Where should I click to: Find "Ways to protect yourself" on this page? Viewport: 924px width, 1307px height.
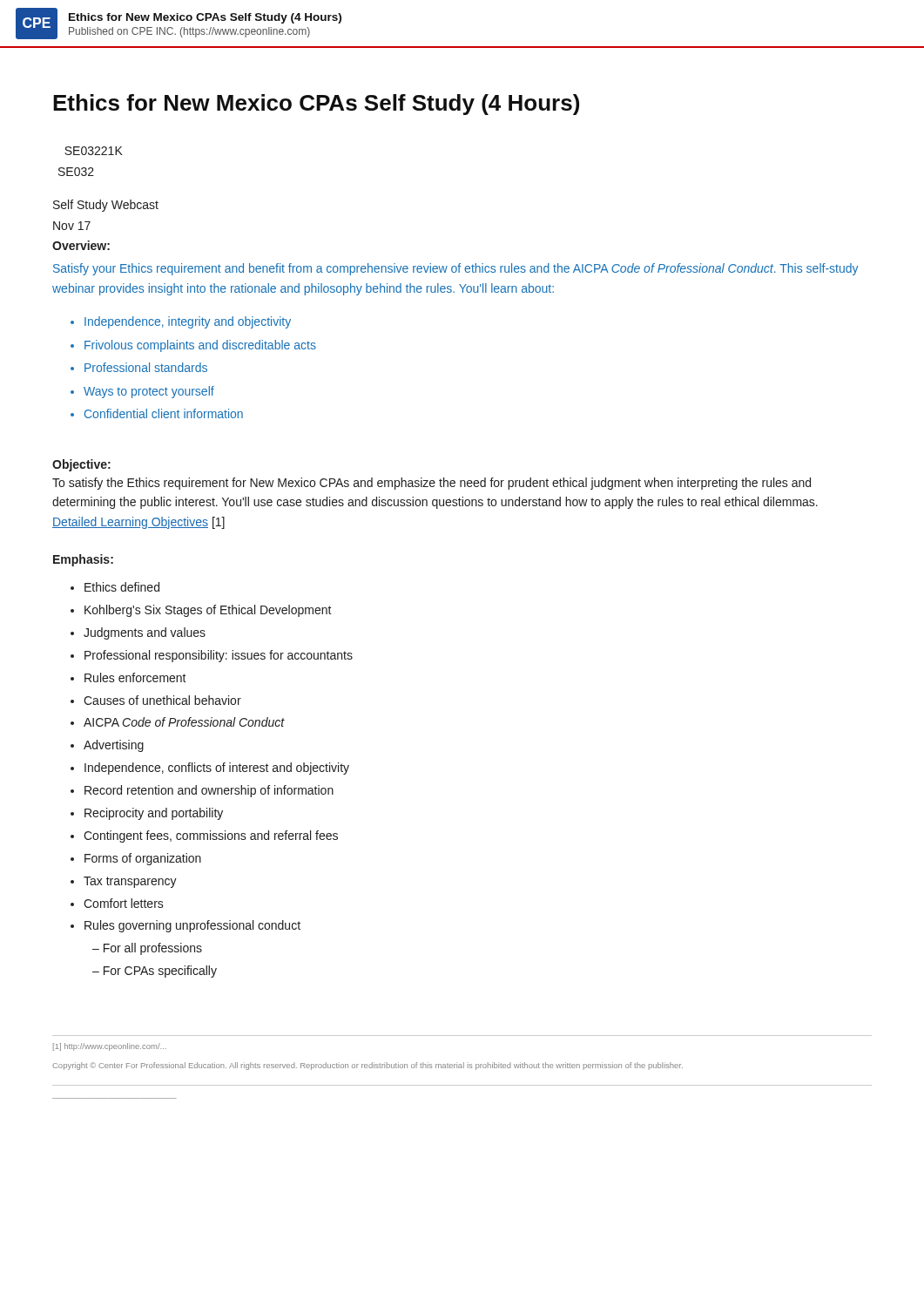point(149,391)
